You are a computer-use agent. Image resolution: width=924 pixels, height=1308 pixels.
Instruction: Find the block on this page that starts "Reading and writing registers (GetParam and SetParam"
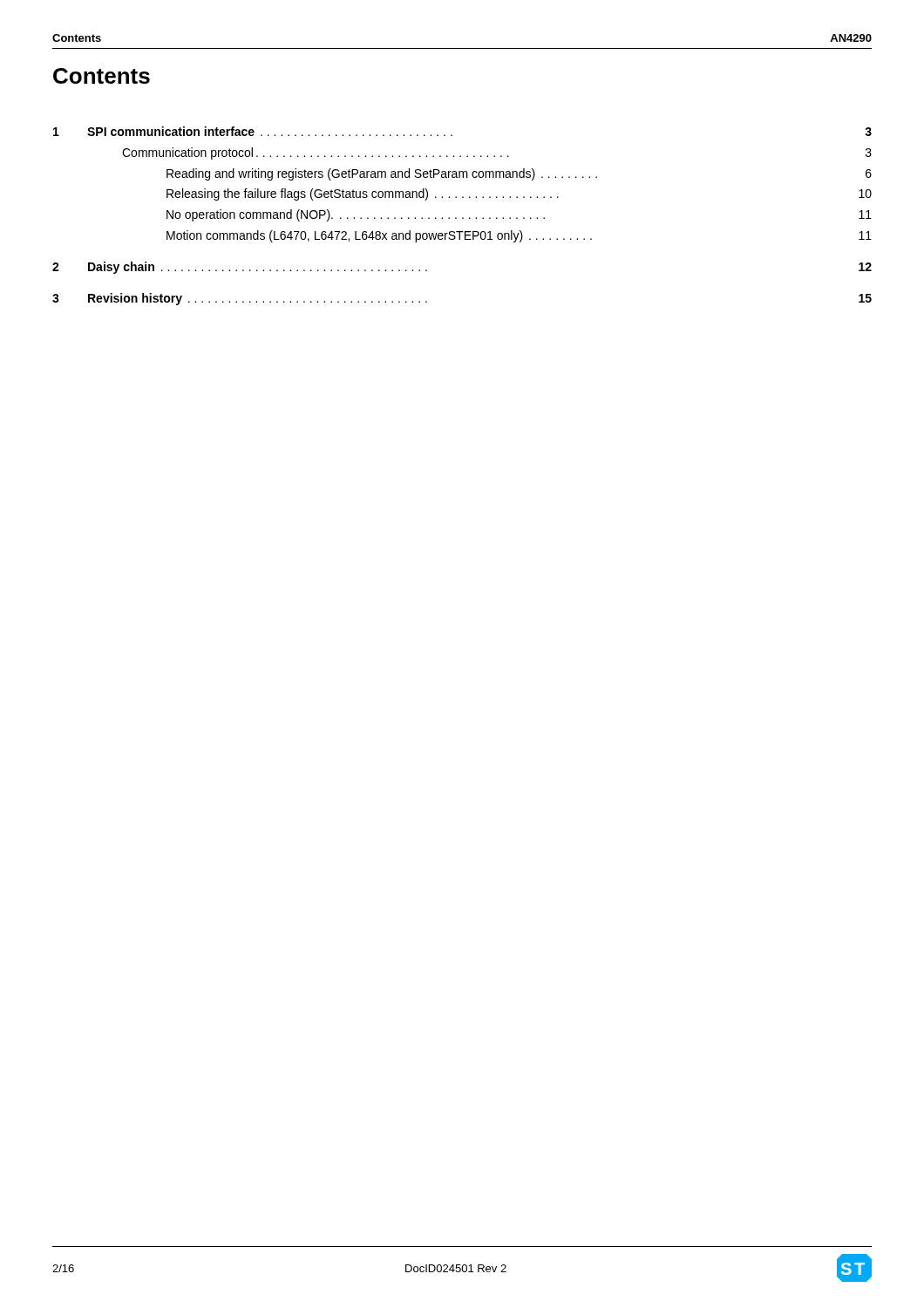click(519, 174)
